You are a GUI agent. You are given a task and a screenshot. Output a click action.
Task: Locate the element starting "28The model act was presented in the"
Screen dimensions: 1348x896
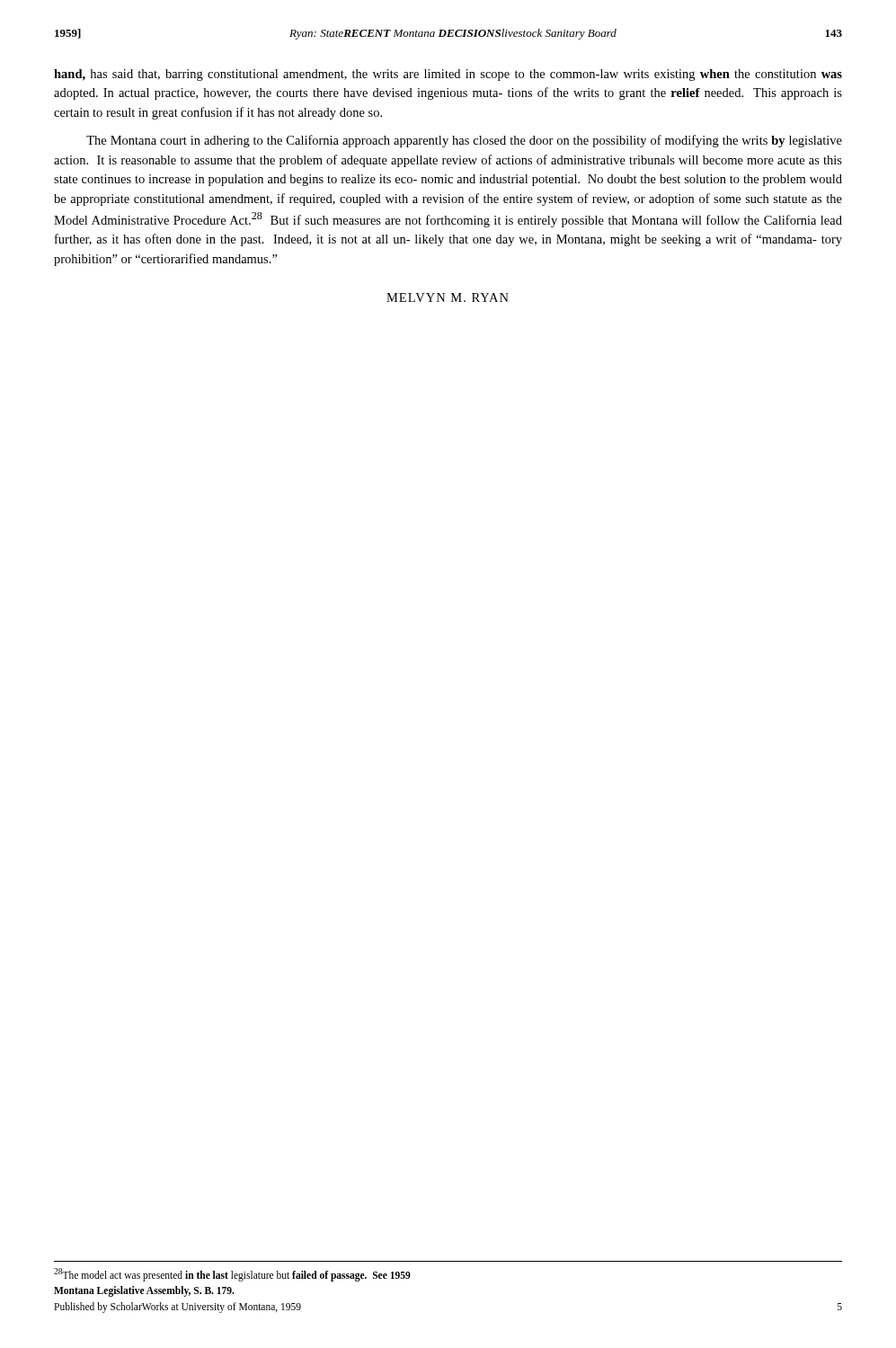pyautogui.click(x=232, y=1275)
